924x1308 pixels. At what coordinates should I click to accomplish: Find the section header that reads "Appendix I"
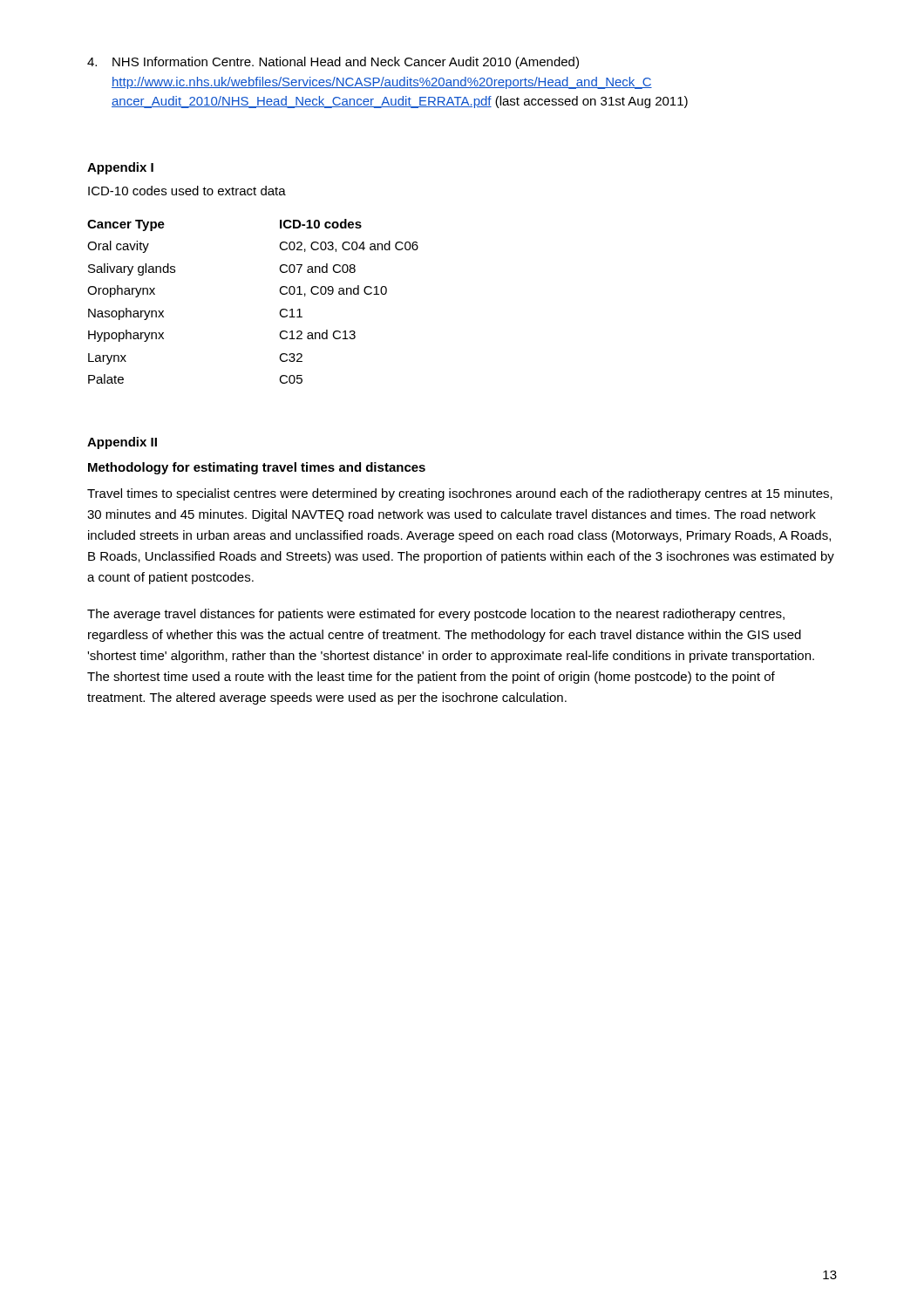121,167
